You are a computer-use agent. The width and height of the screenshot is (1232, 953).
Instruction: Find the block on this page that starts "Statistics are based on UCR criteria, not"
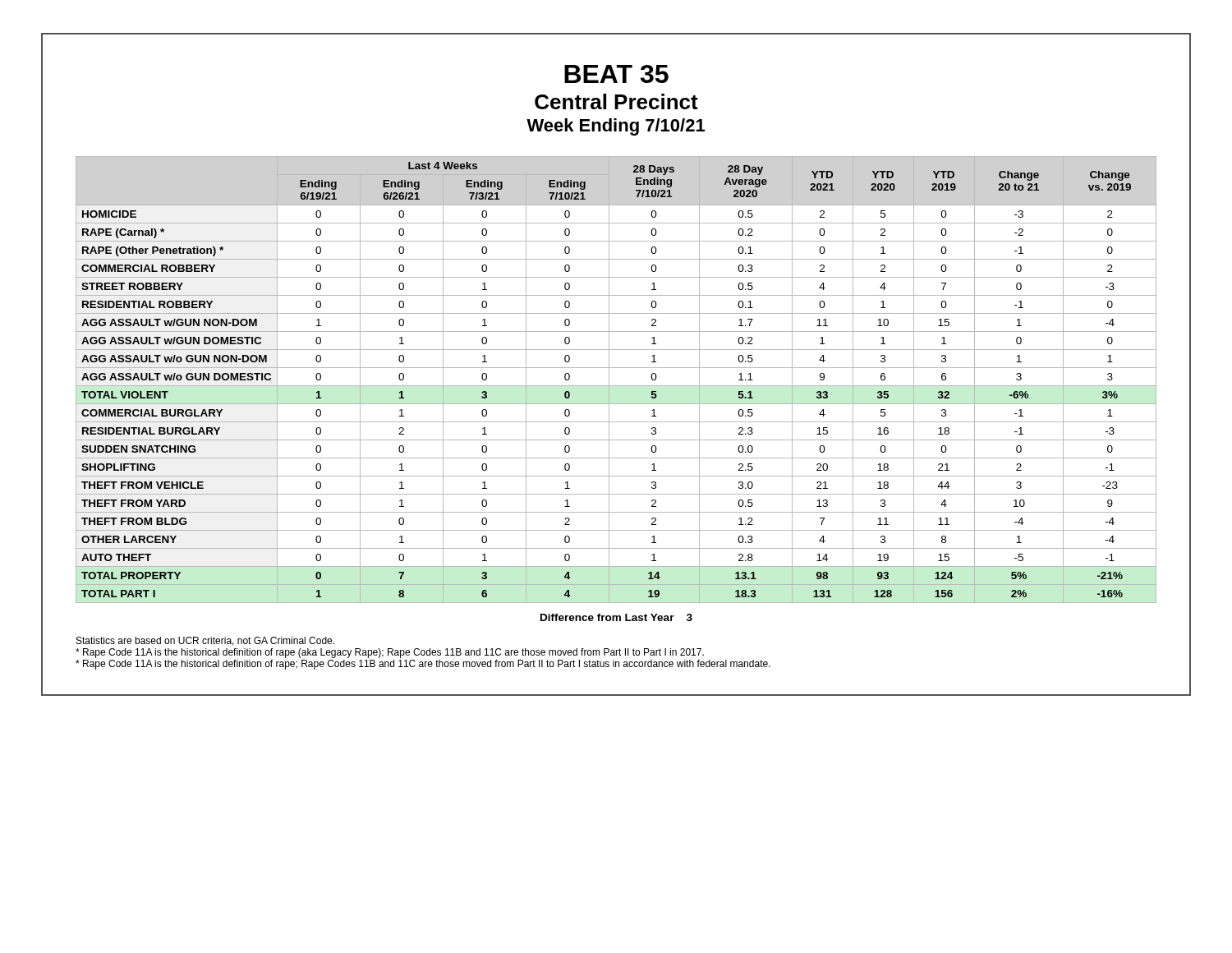205,641
